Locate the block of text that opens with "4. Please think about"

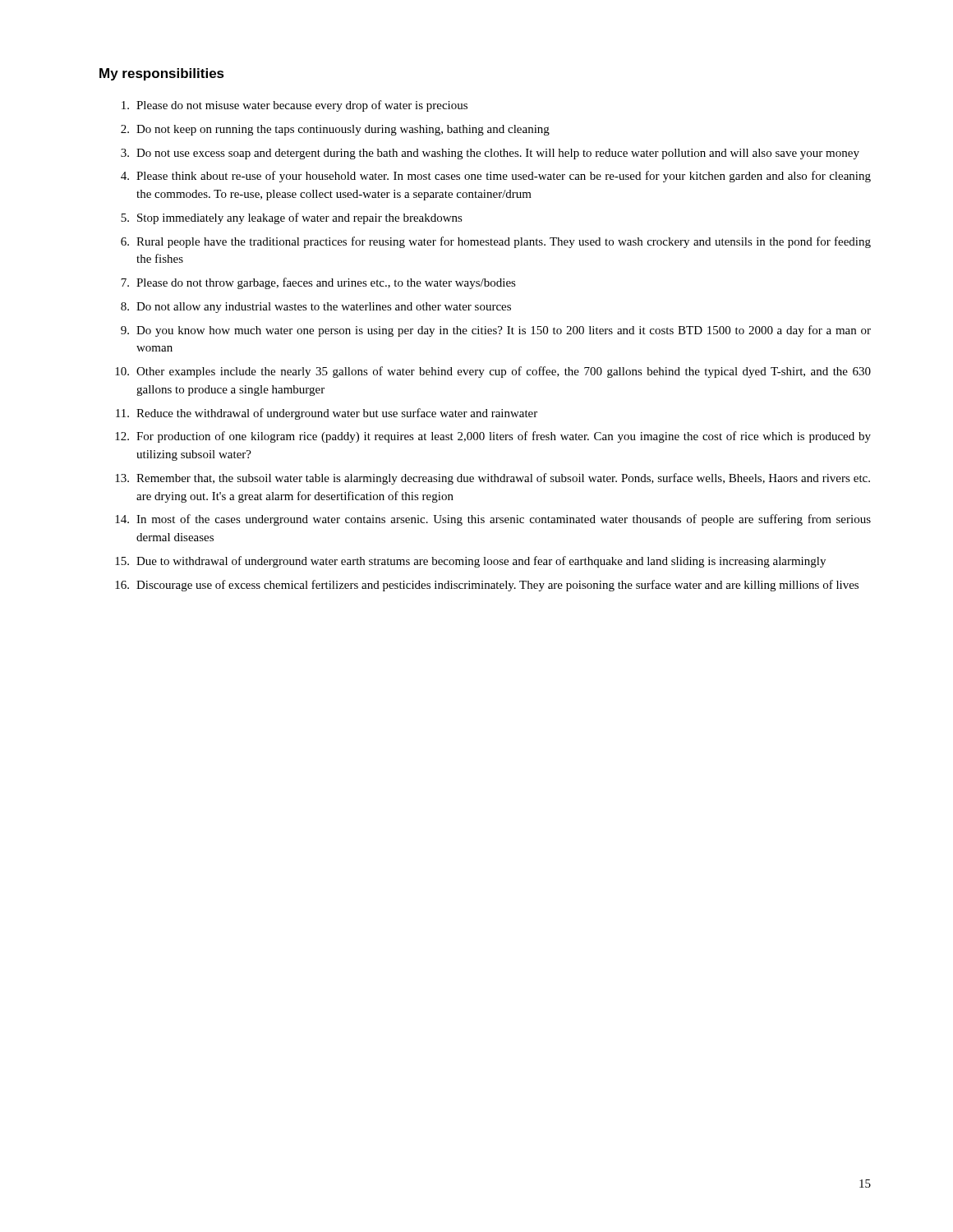tap(485, 186)
